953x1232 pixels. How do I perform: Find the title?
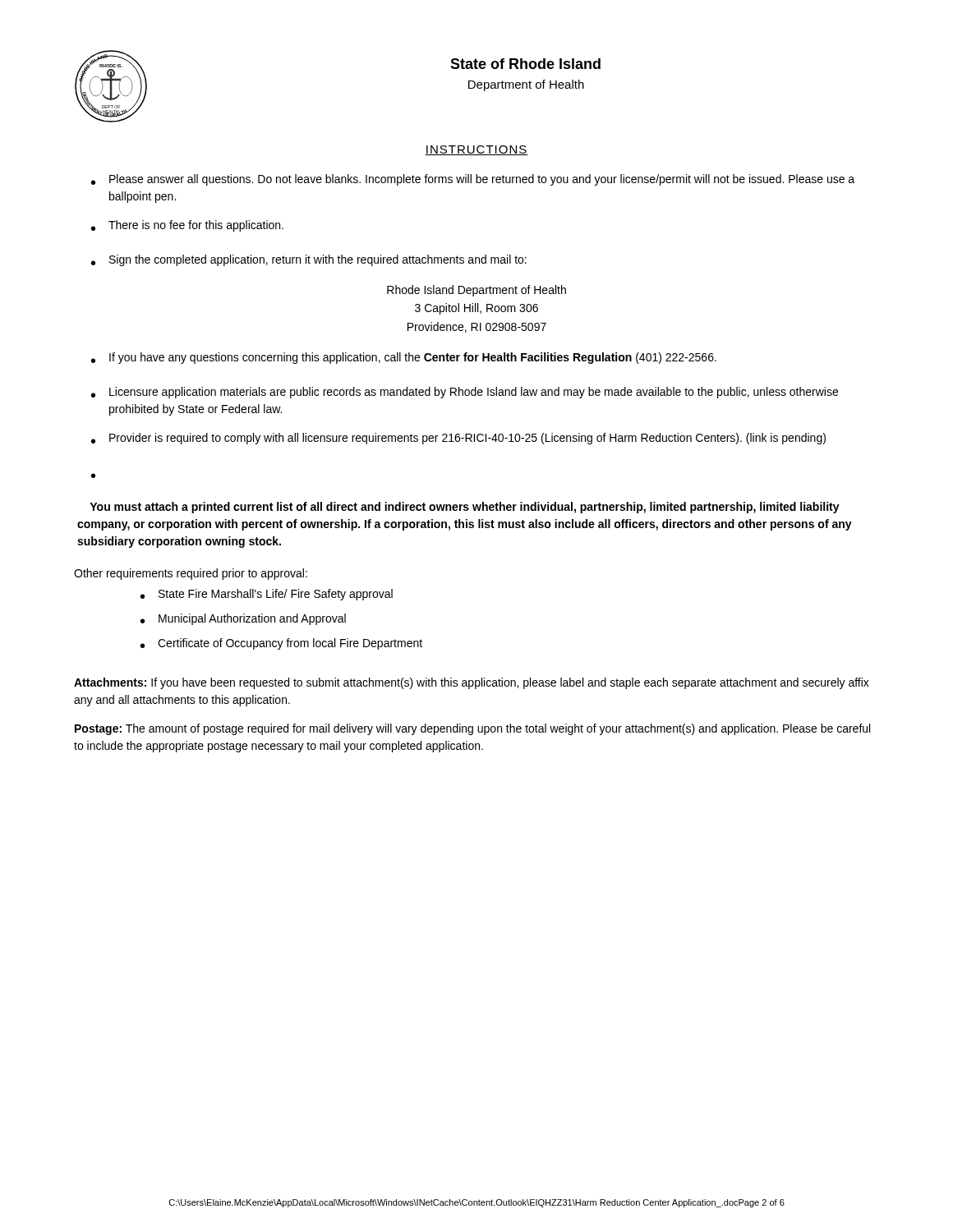476,149
